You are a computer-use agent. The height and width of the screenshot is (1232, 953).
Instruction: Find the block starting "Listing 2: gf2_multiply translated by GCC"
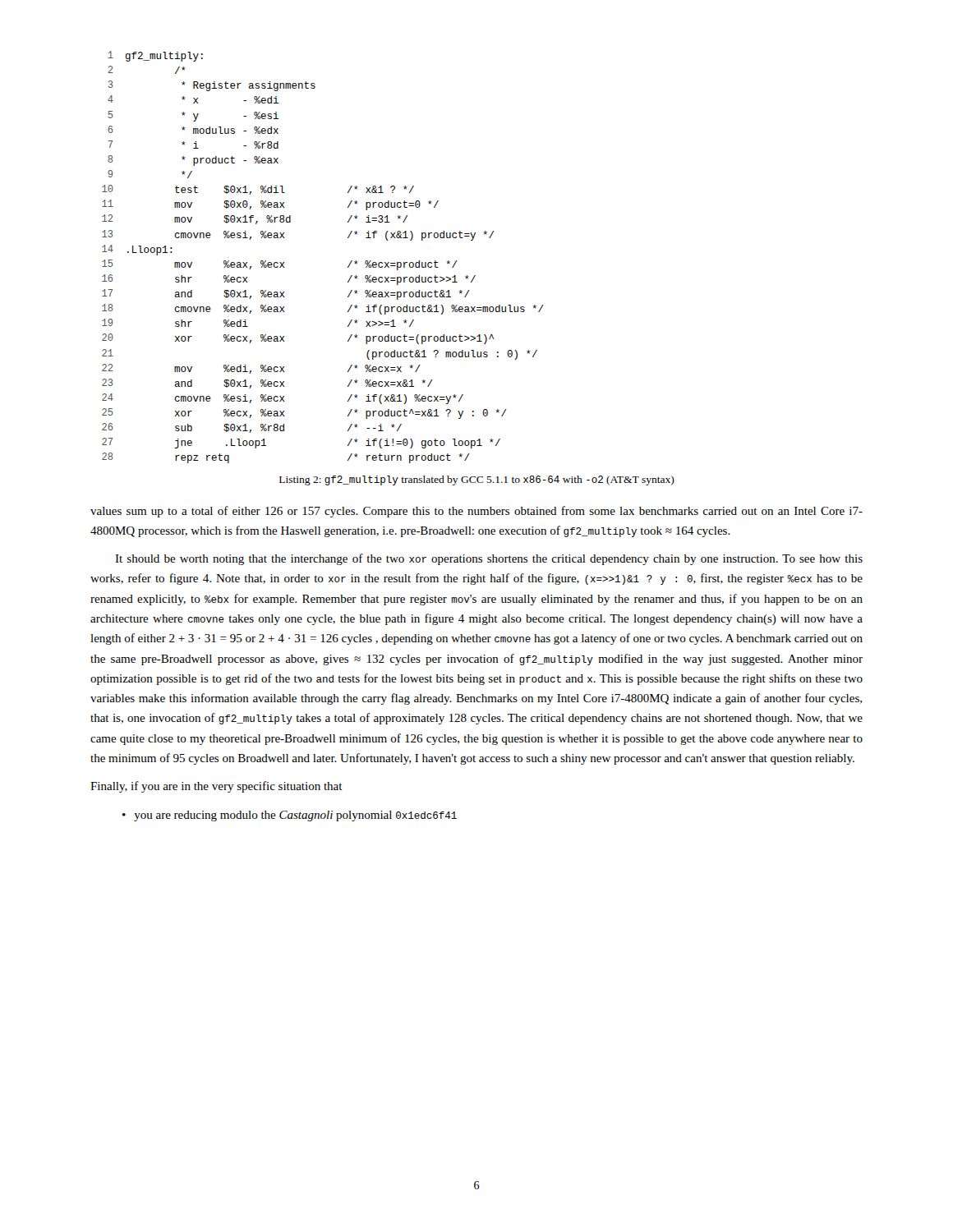pyautogui.click(x=476, y=479)
